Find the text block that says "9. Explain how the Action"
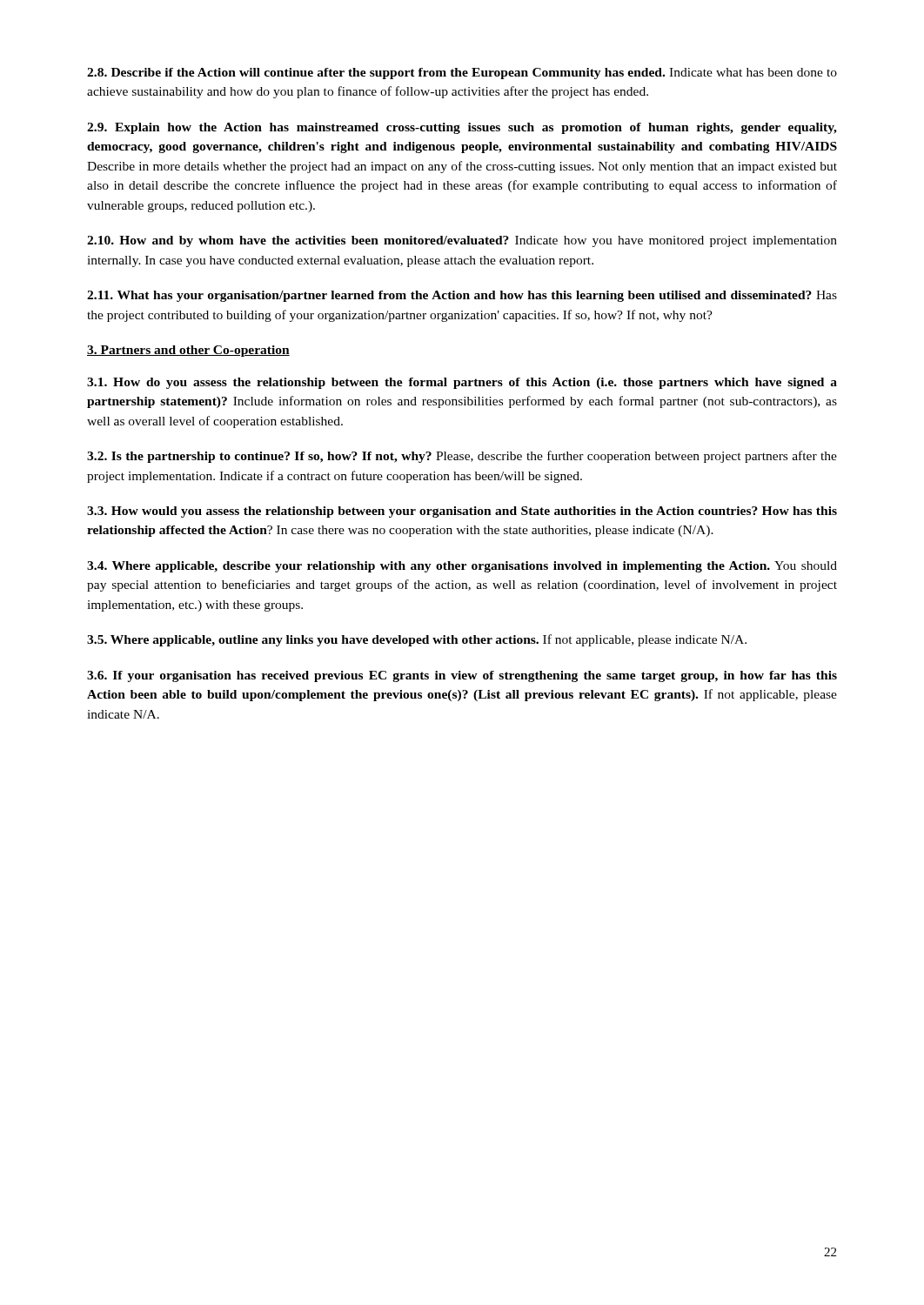 point(462,166)
